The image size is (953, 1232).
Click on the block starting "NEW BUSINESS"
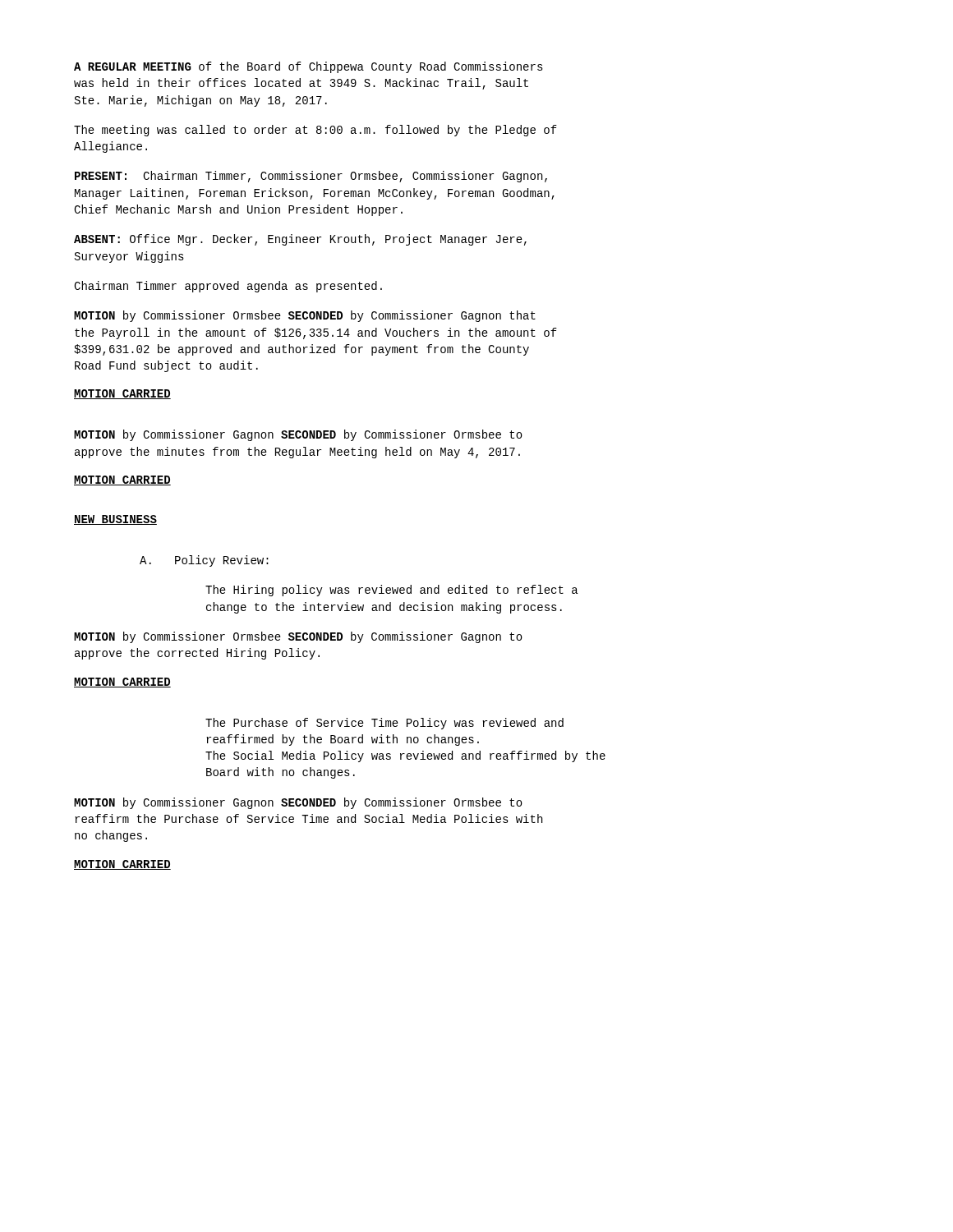pos(115,520)
